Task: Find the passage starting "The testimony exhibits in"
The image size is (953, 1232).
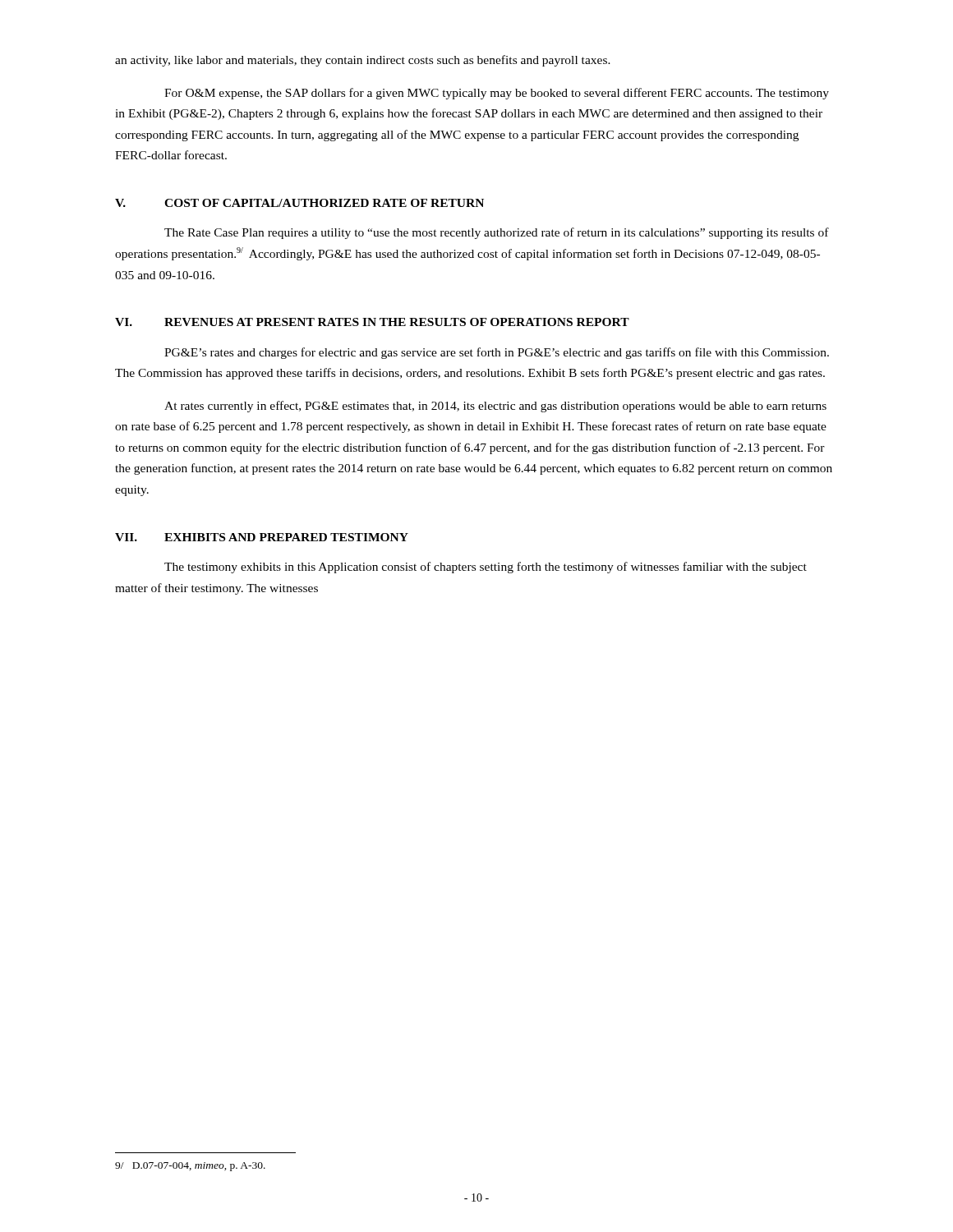Action: tap(476, 577)
